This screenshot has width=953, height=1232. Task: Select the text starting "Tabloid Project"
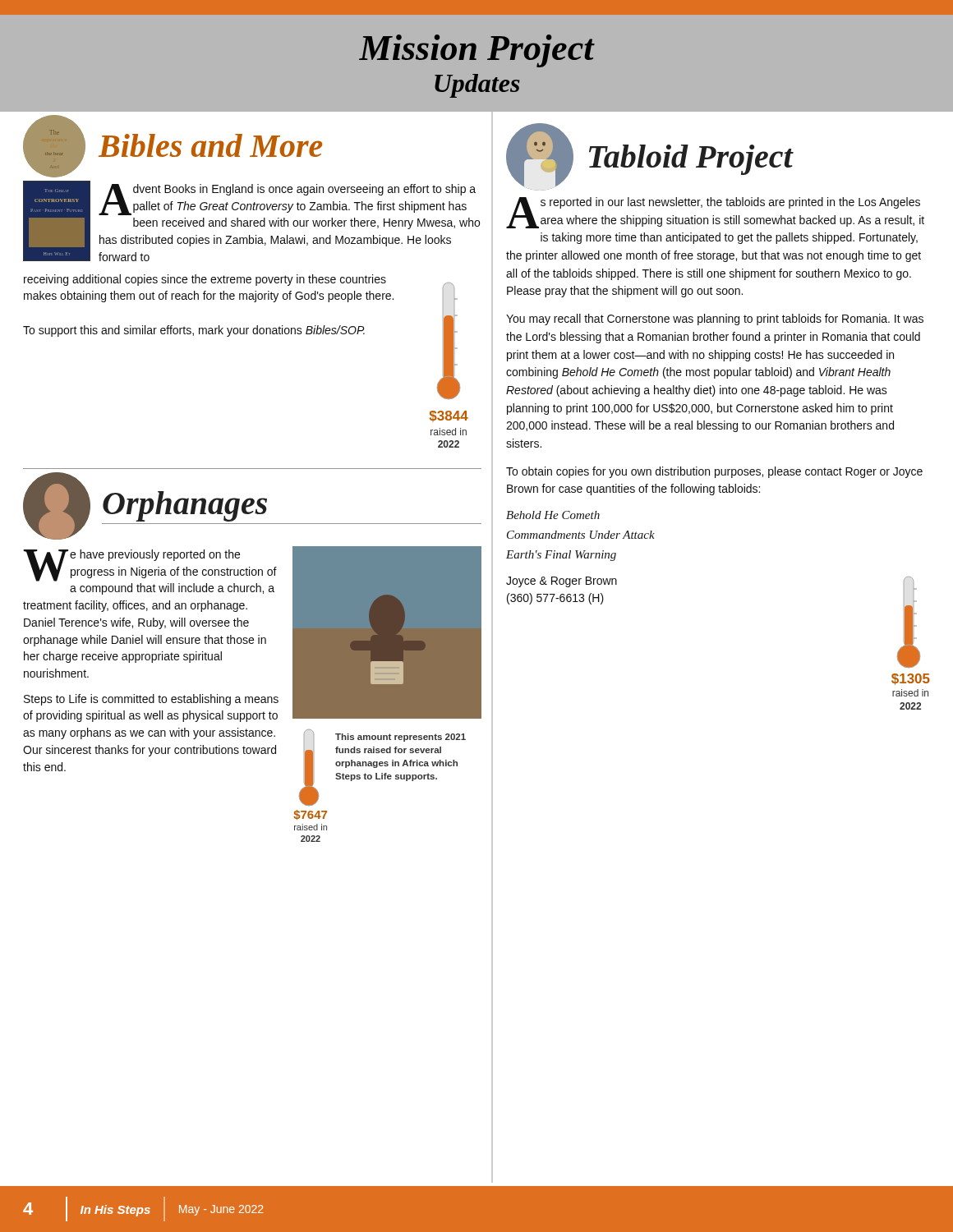coord(649,157)
